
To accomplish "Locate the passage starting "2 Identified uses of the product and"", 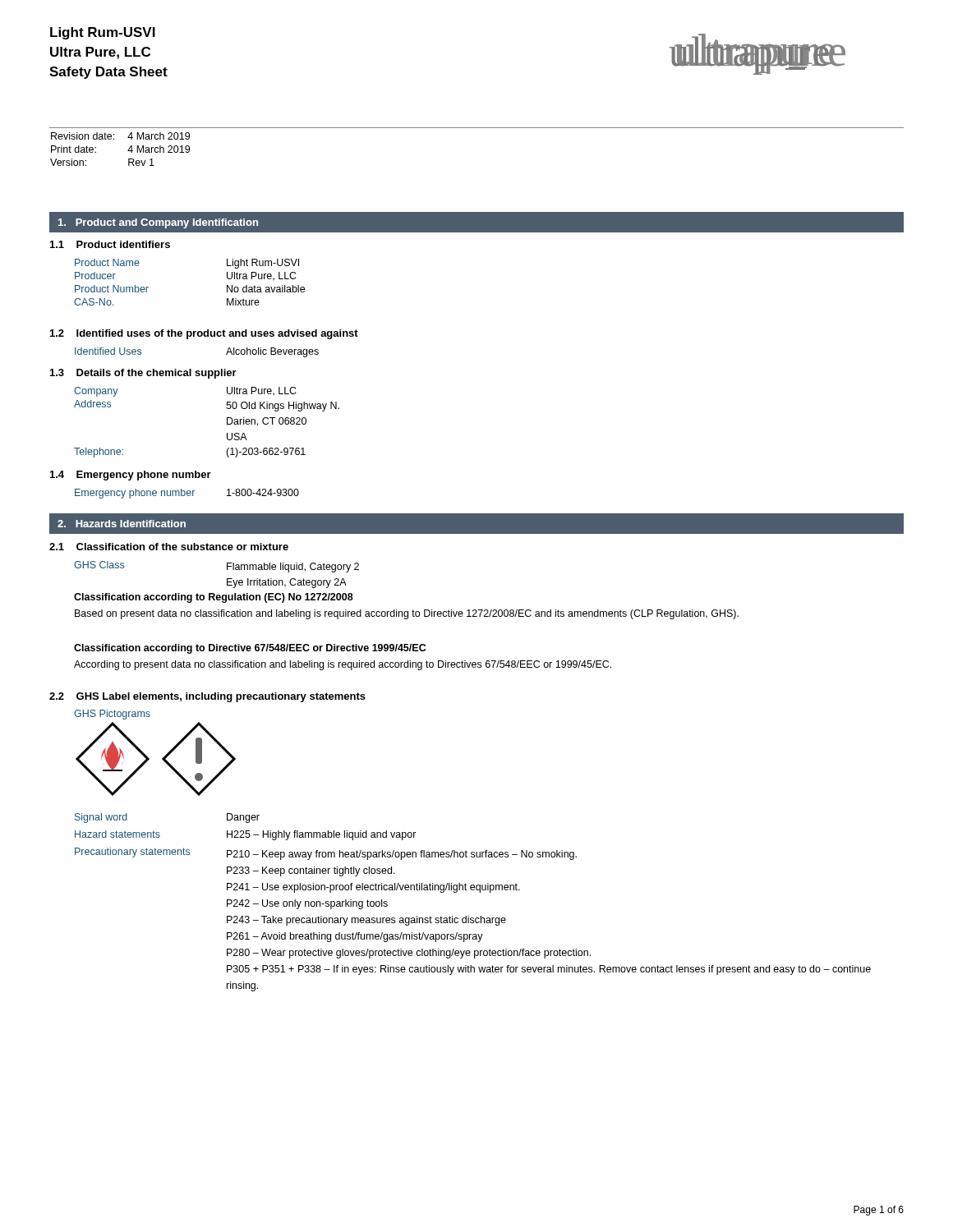I will [204, 333].
